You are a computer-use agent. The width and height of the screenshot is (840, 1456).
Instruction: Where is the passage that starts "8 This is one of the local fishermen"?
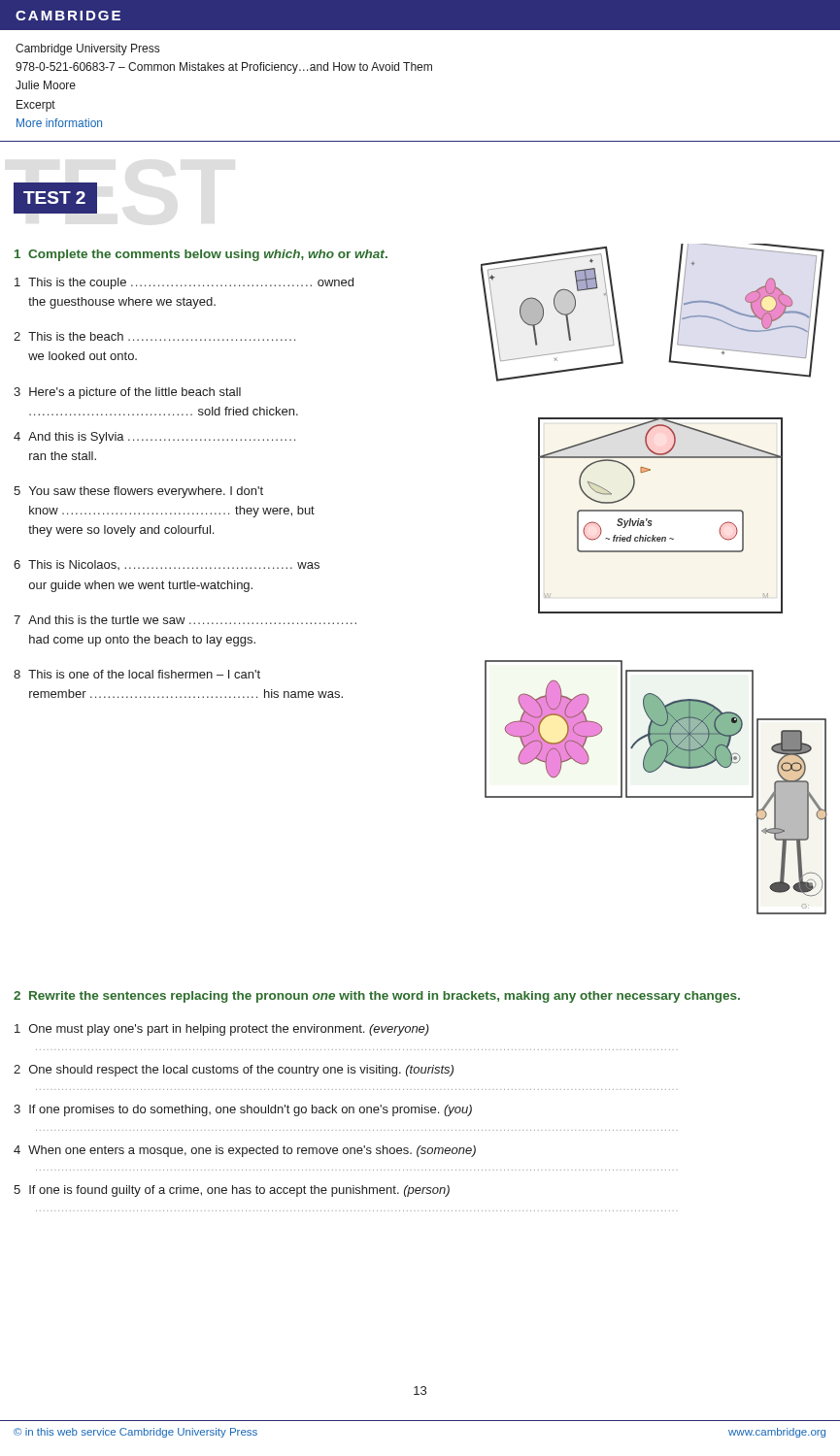179,685
